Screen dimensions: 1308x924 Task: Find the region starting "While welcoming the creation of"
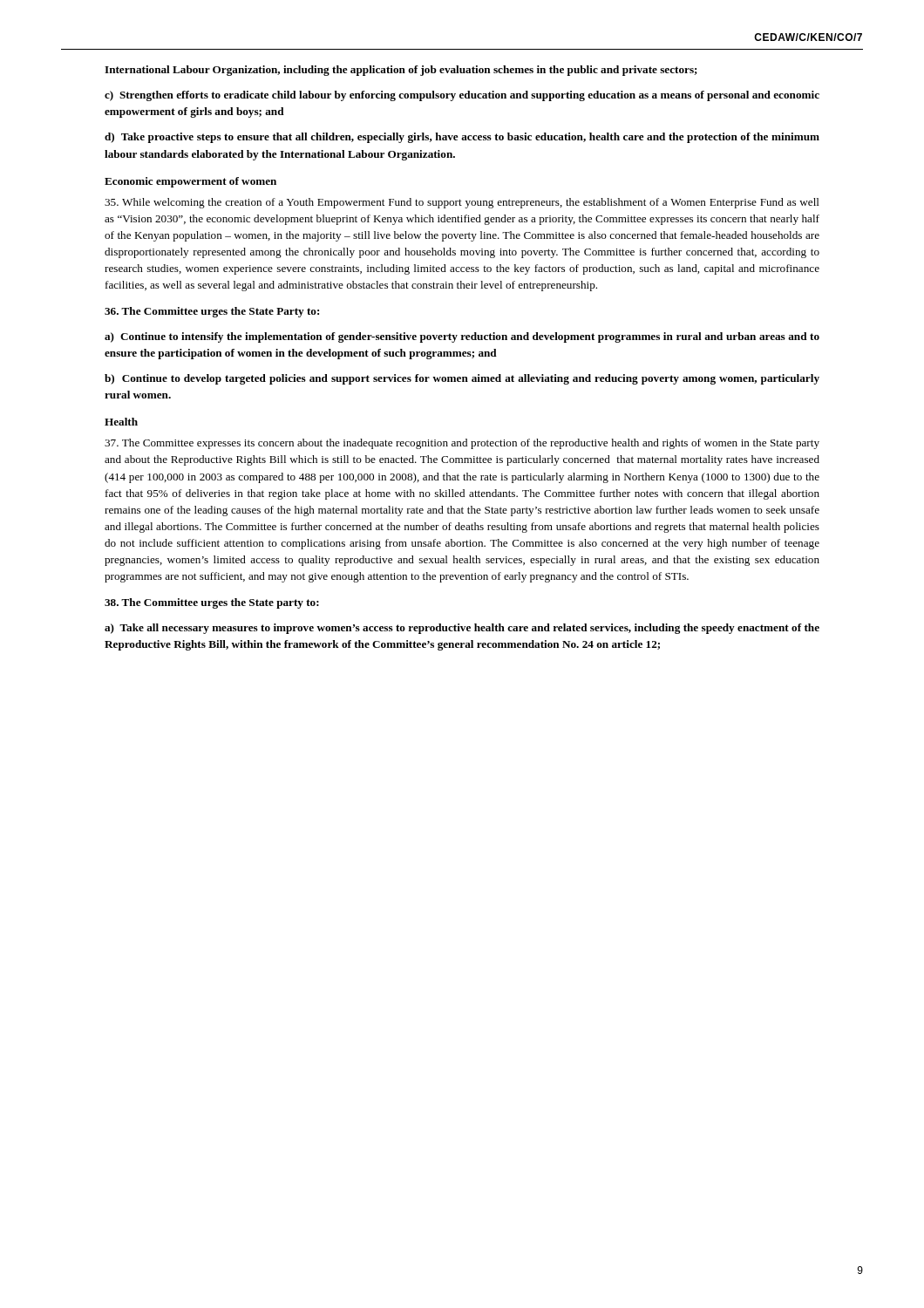click(x=462, y=243)
